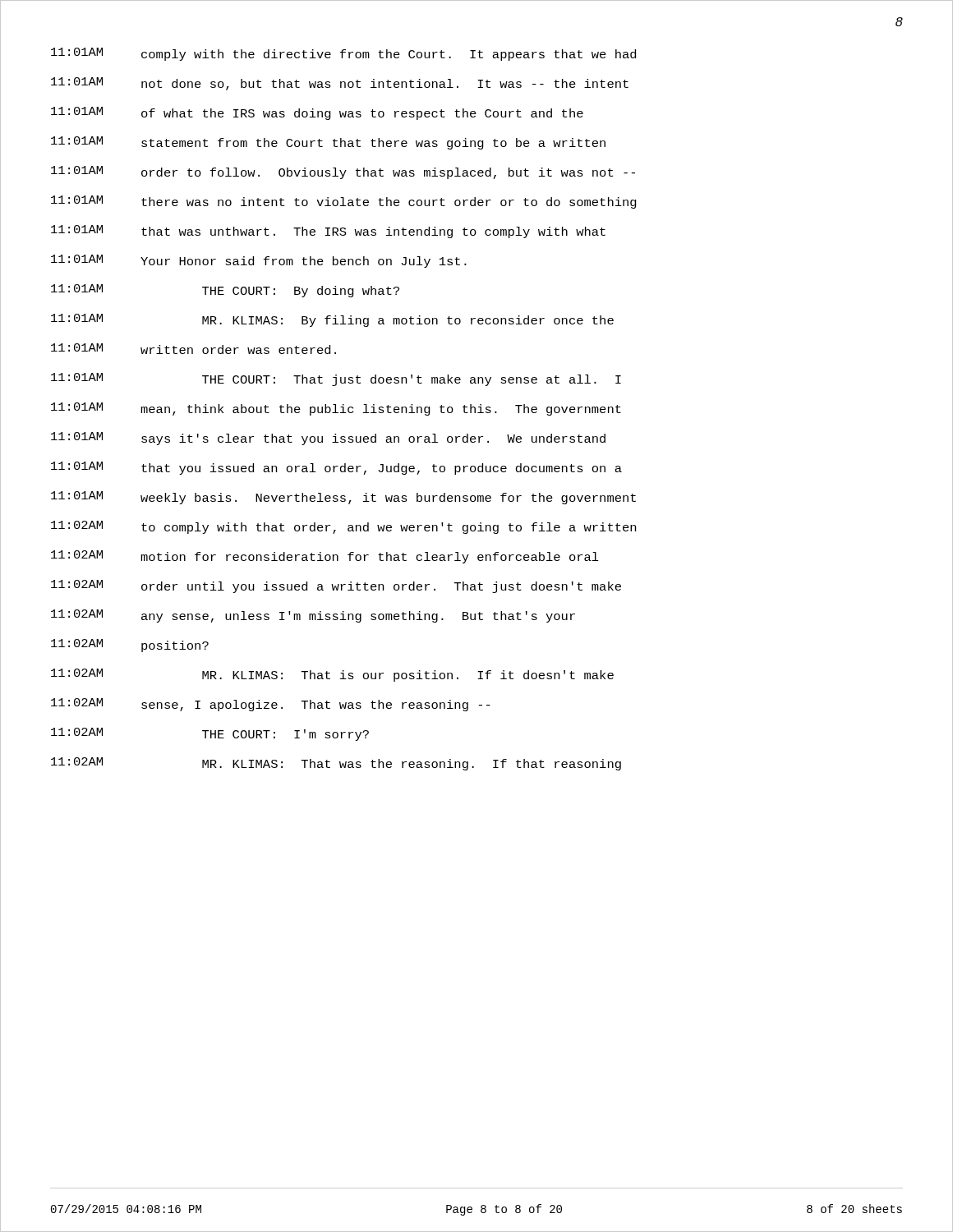Find the text block with the text "11:02AM motion for reconsideration for that clearly enforceable"
This screenshot has width=953, height=1232.
coord(476,557)
